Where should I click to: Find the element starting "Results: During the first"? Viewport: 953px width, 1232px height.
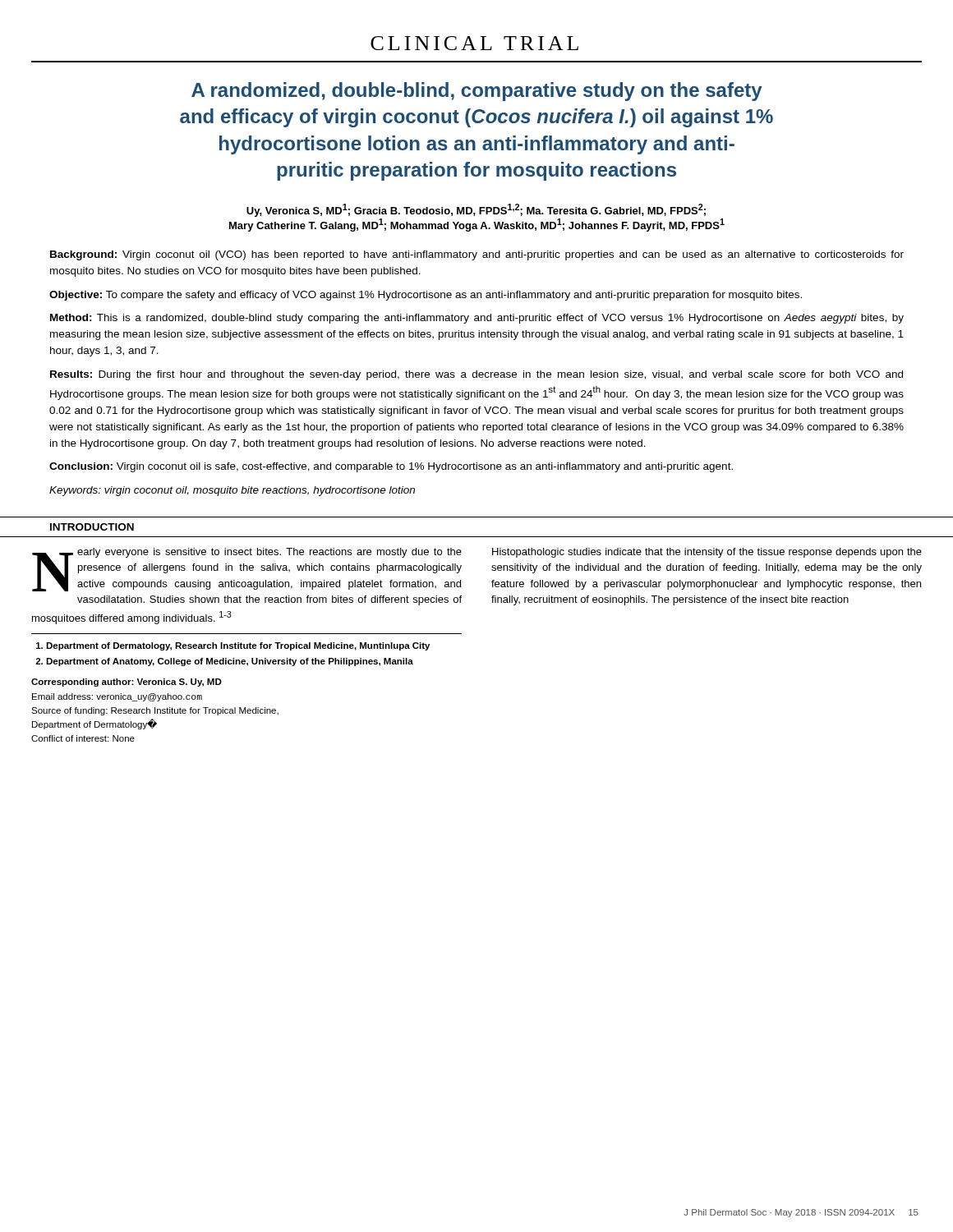coord(476,409)
